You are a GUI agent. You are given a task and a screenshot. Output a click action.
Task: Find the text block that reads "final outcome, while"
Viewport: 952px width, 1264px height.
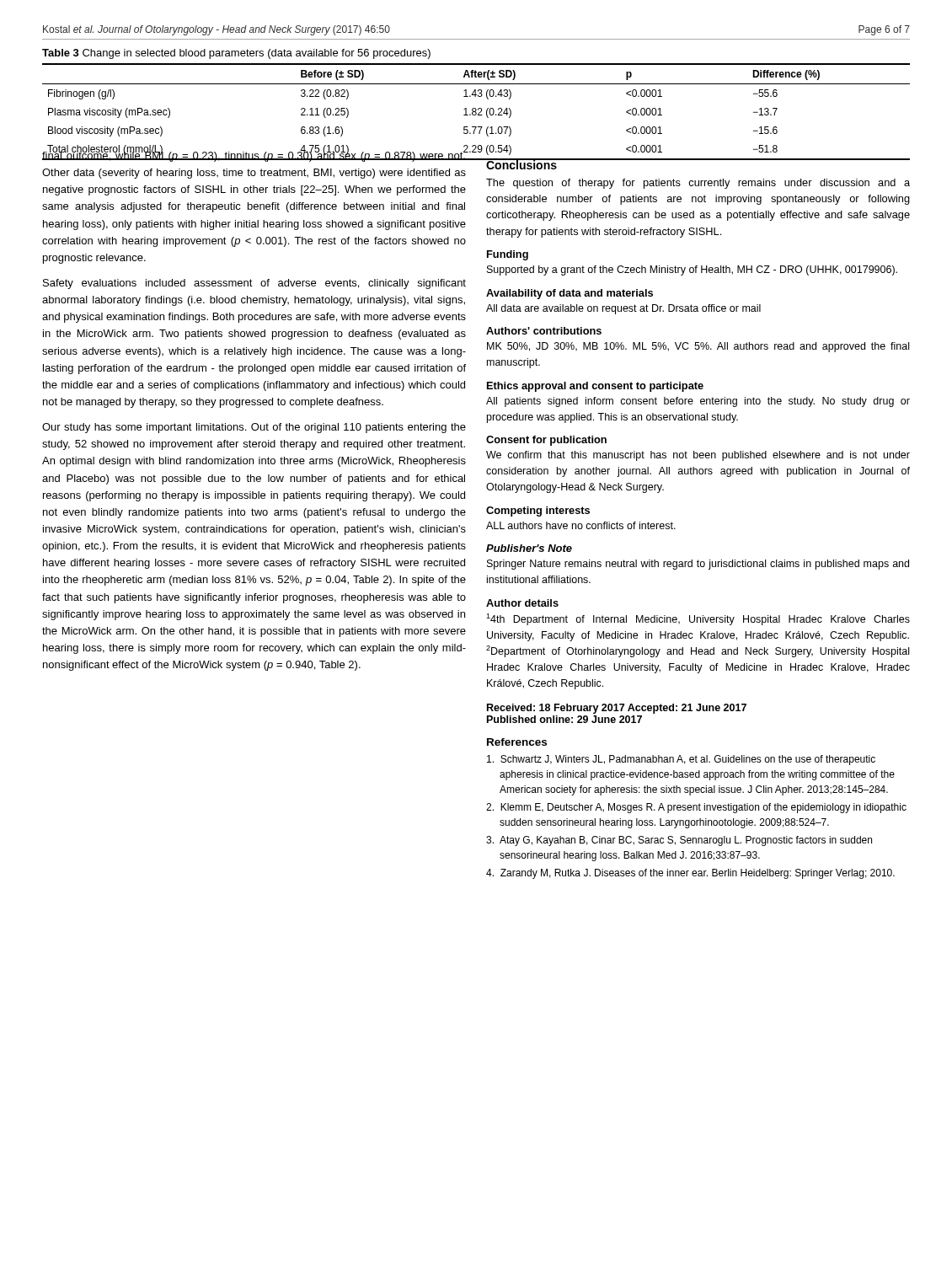pyautogui.click(x=254, y=206)
